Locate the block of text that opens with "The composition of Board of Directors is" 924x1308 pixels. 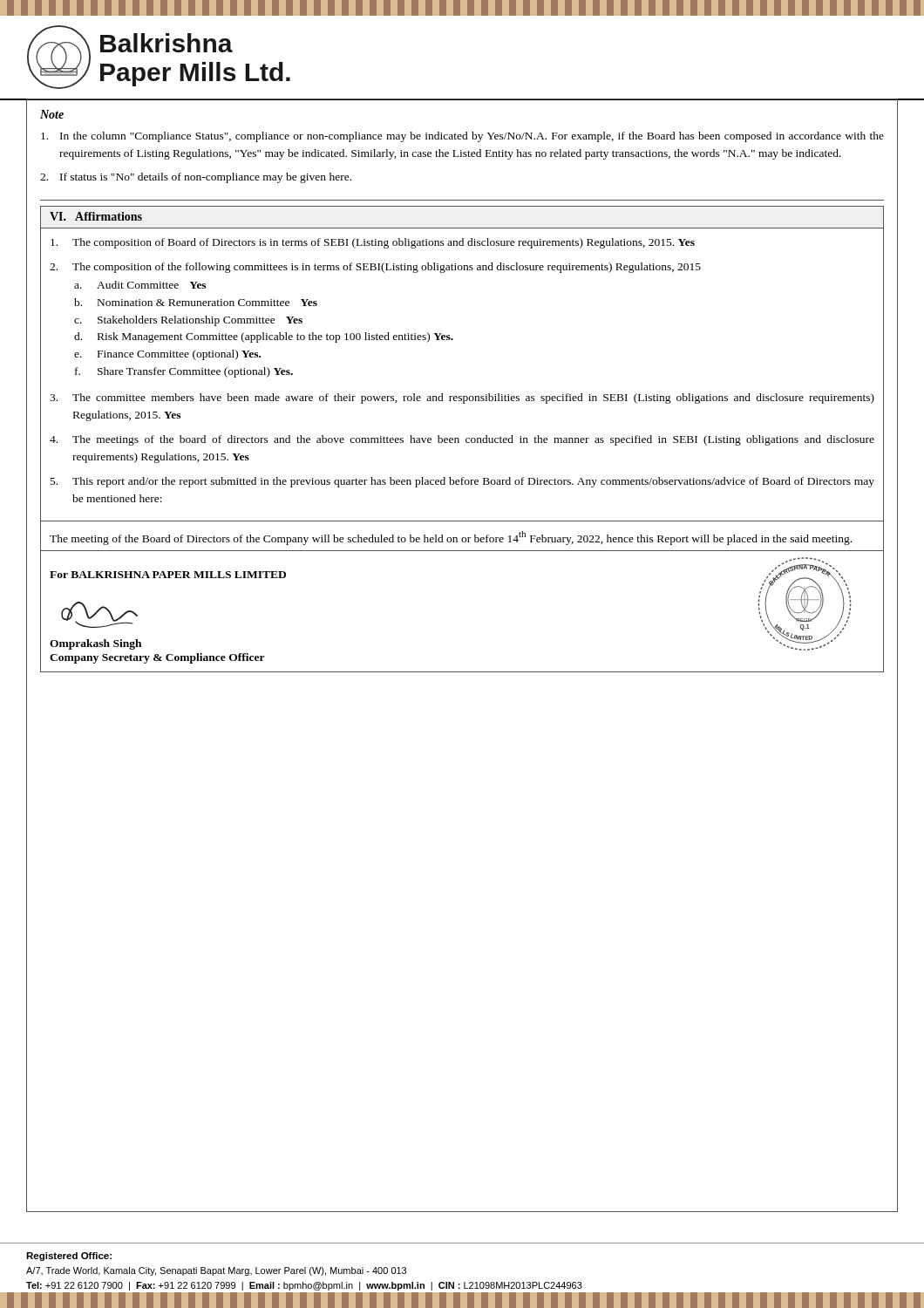(372, 242)
